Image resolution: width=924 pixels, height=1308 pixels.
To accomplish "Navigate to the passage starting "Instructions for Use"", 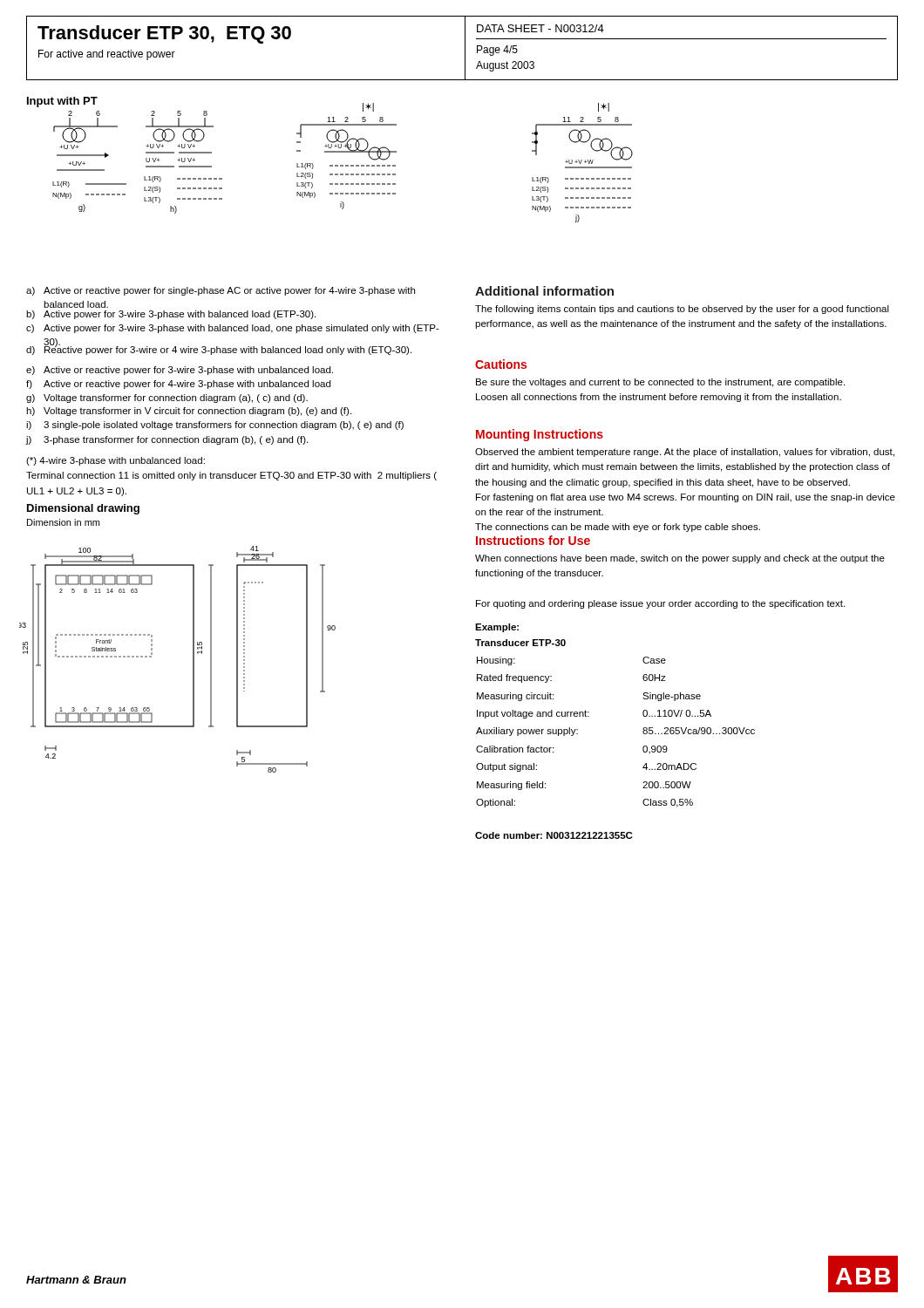I will pyautogui.click(x=533, y=541).
